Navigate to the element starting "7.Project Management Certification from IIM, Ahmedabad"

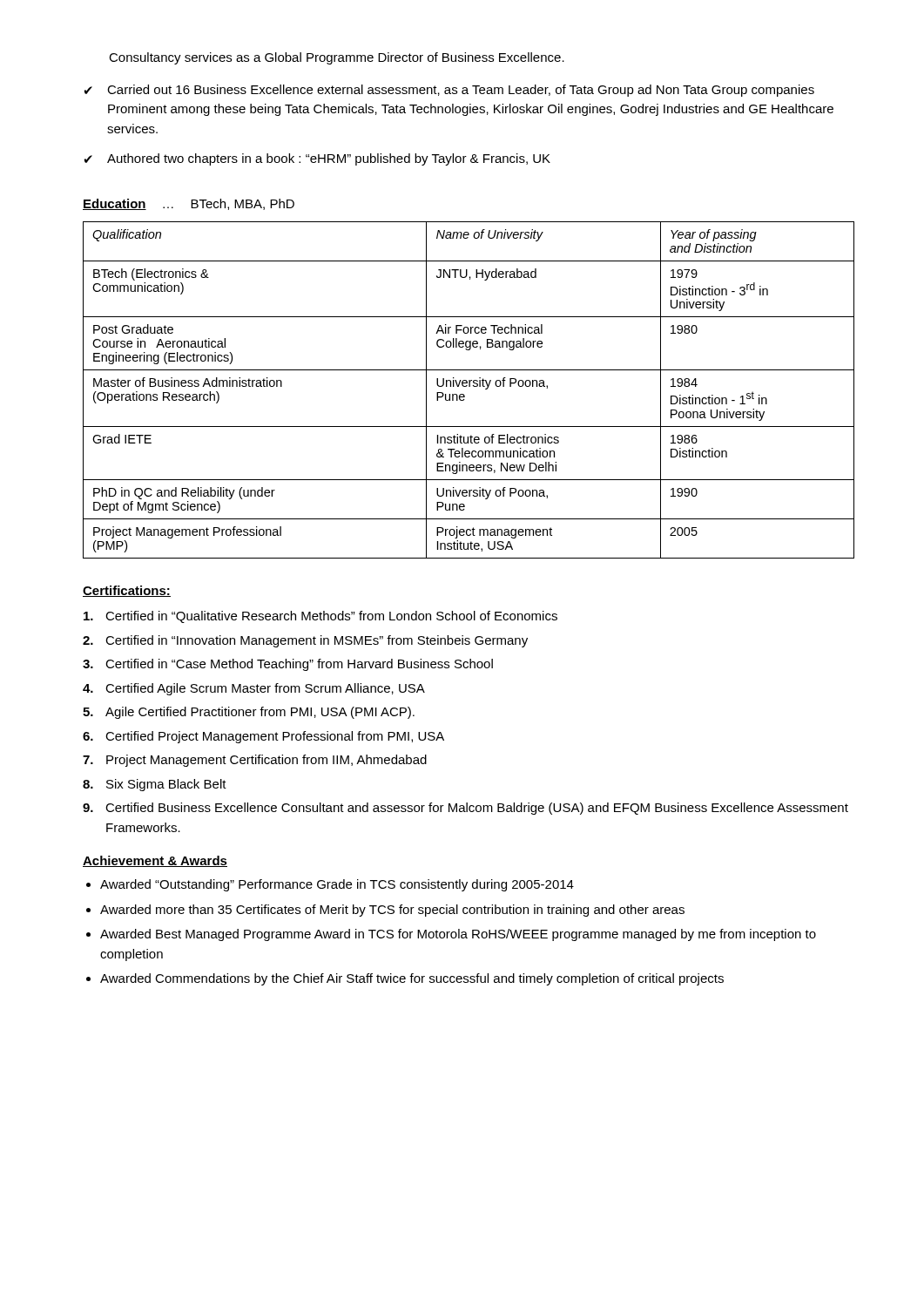click(x=255, y=760)
